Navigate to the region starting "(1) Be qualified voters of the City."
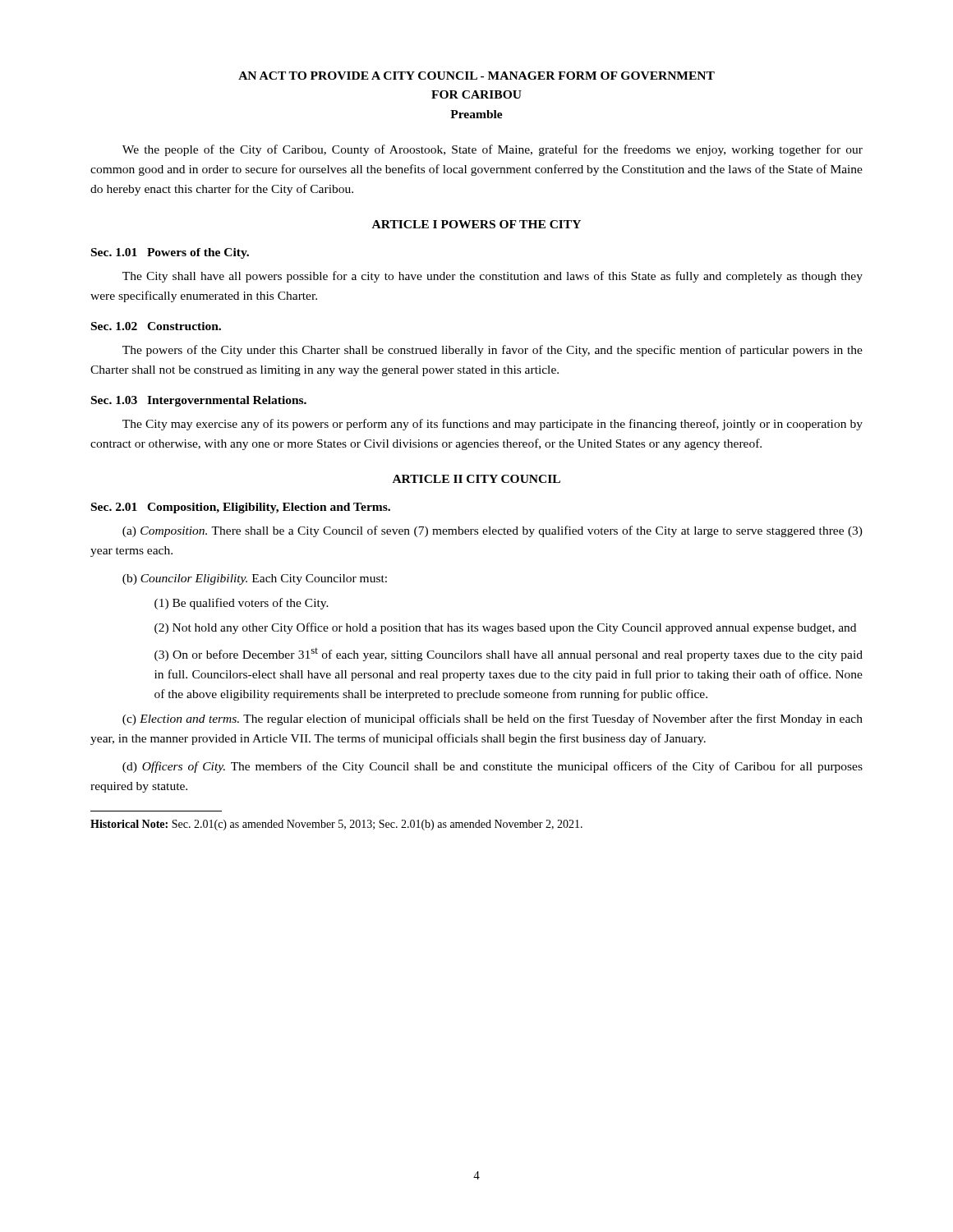Screen dimensions: 1232x953 pyautogui.click(x=241, y=602)
